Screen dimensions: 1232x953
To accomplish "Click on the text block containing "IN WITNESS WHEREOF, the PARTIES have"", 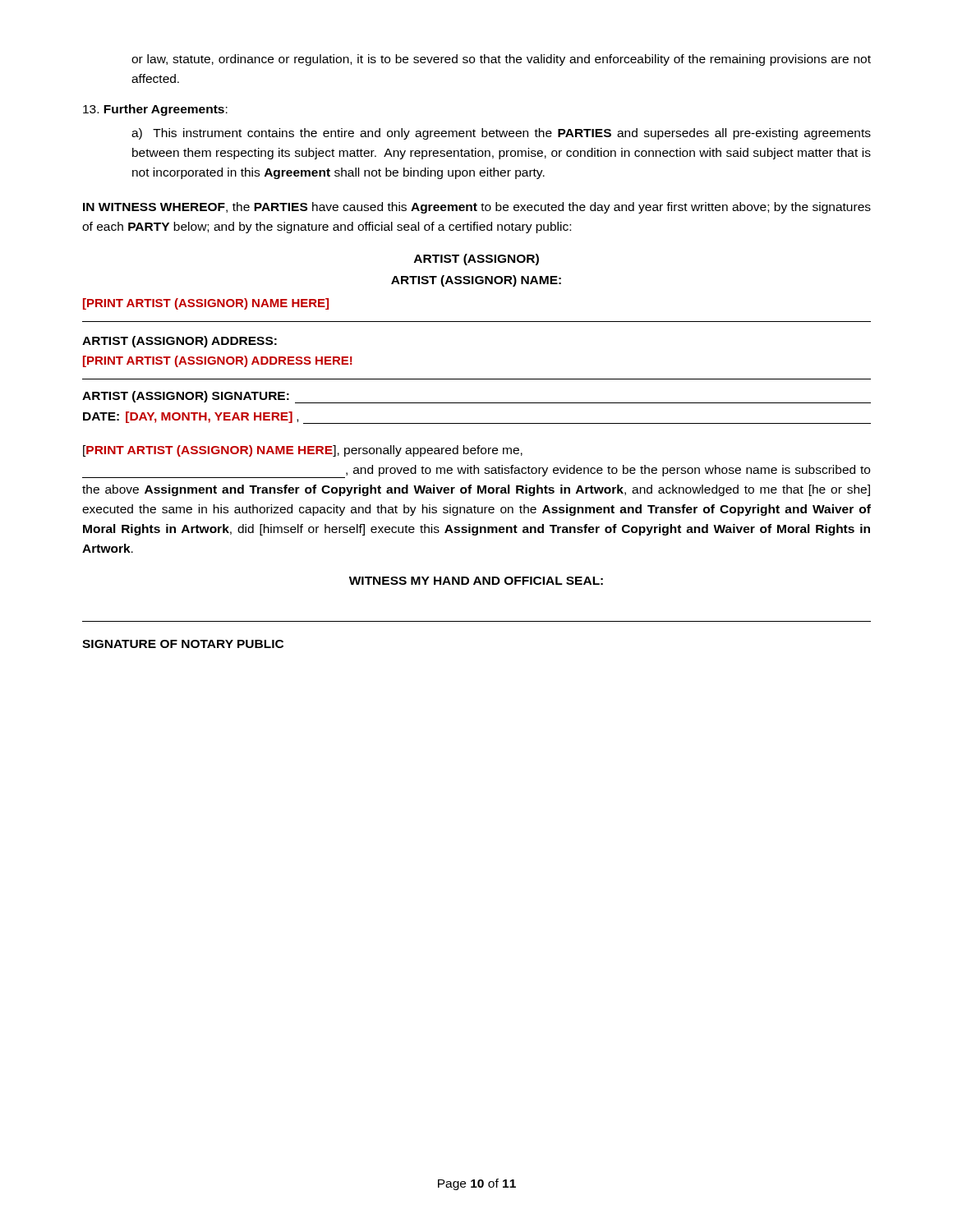I will (476, 217).
